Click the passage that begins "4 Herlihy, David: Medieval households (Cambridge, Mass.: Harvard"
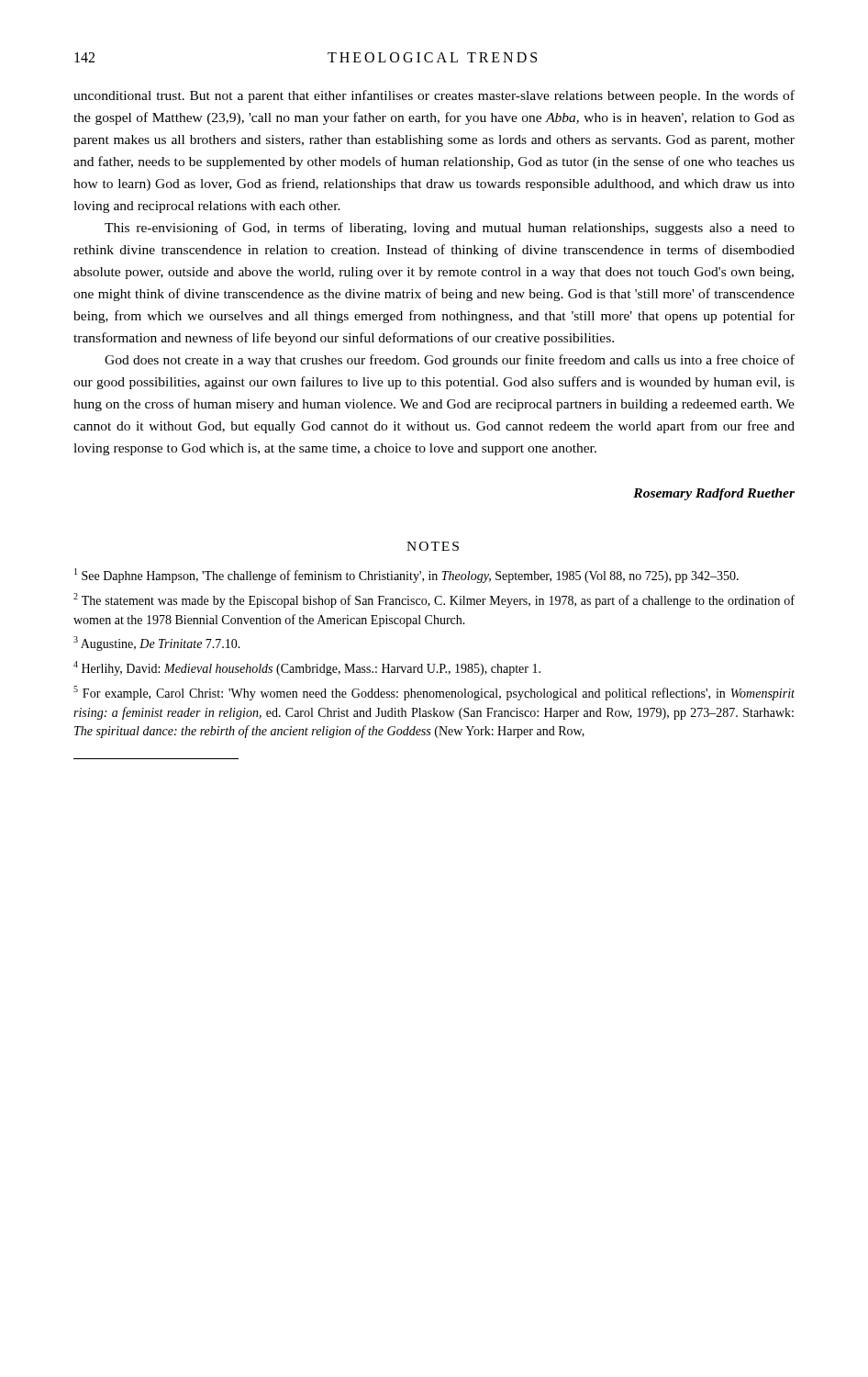Image resolution: width=868 pixels, height=1377 pixels. (x=307, y=668)
